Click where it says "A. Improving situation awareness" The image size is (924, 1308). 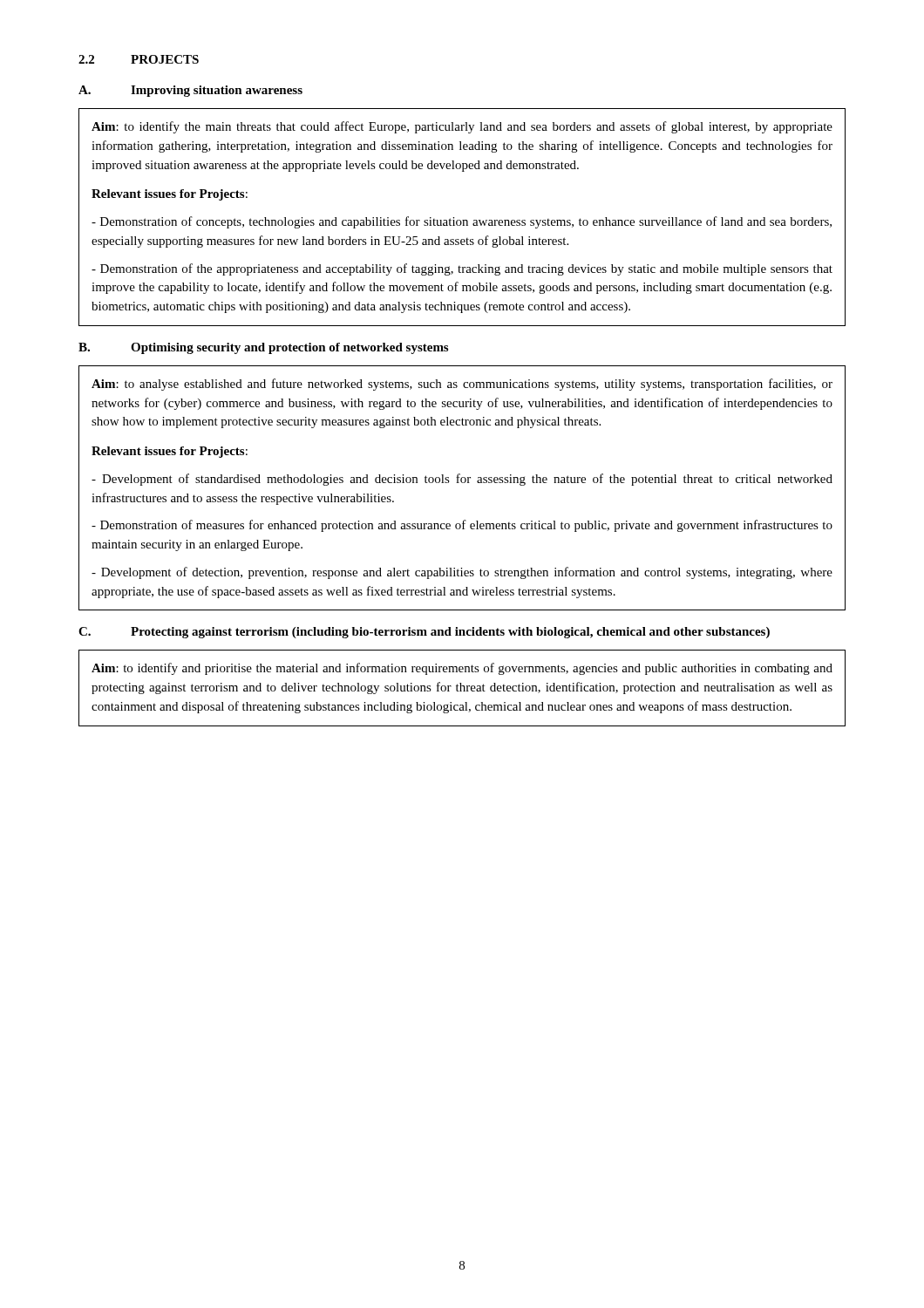click(190, 90)
